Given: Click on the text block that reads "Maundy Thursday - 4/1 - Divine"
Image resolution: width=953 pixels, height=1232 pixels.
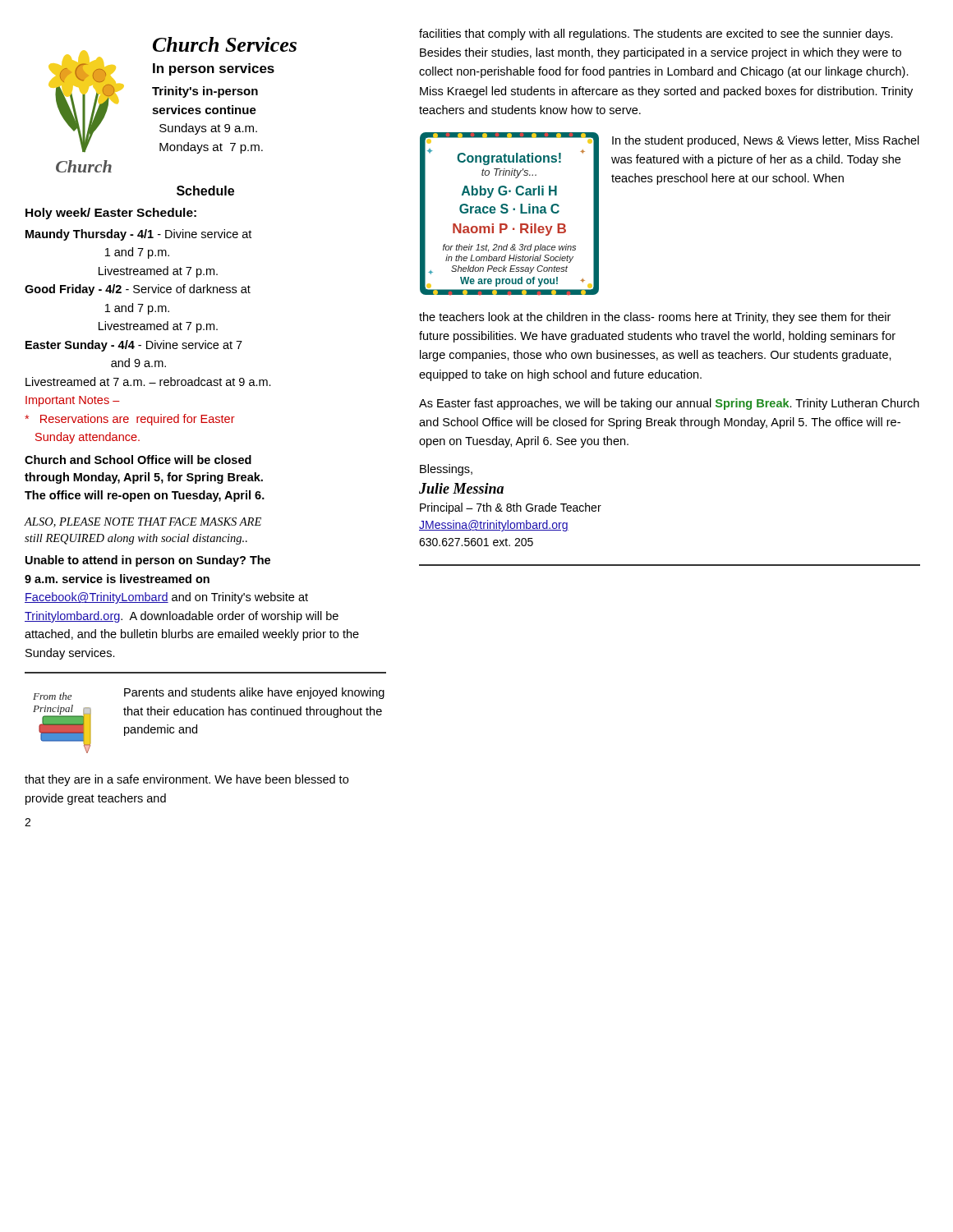Looking at the screenshot, I should (x=148, y=336).
